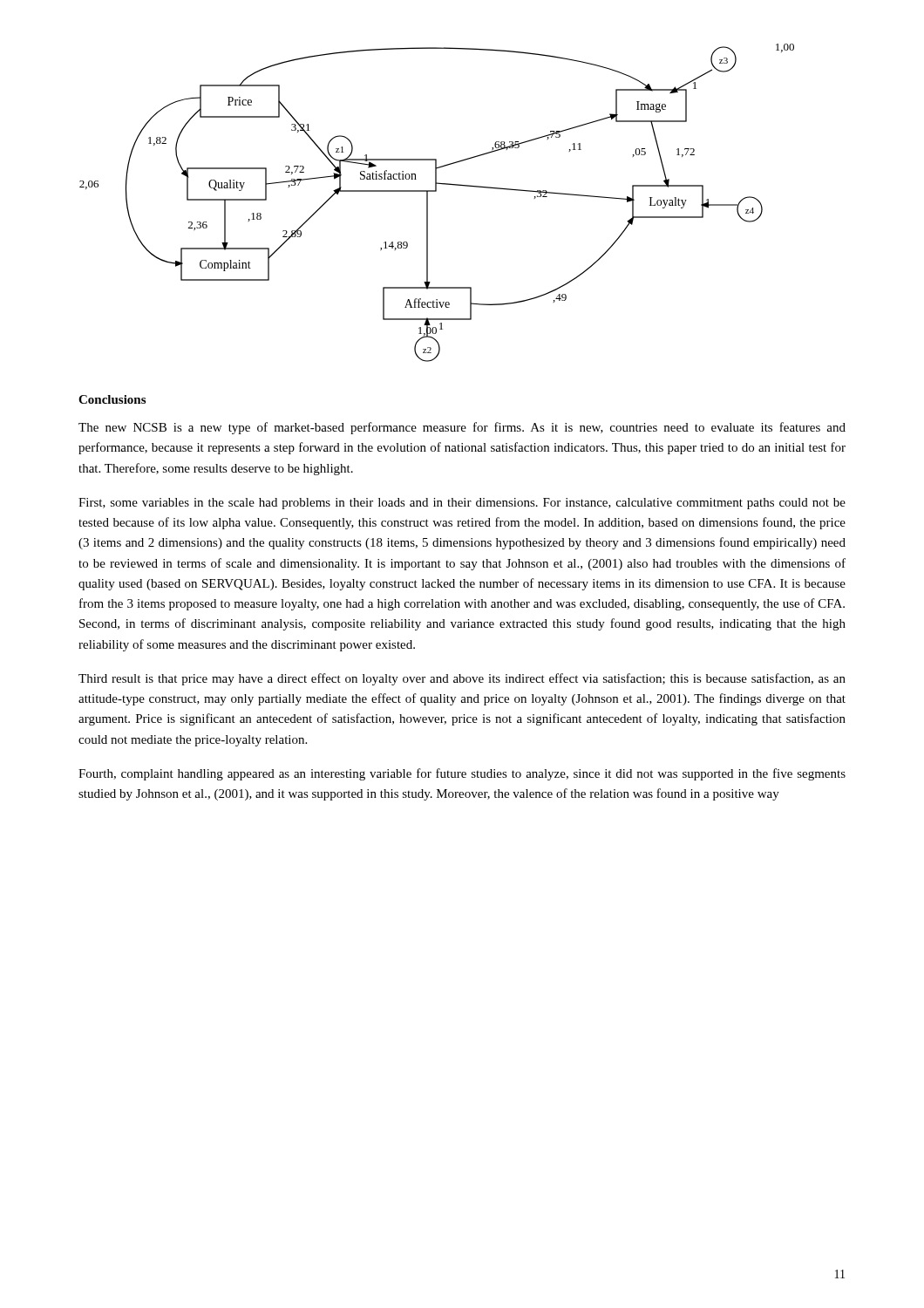Locate the section header
The height and width of the screenshot is (1308, 924).
[x=112, y=399]
